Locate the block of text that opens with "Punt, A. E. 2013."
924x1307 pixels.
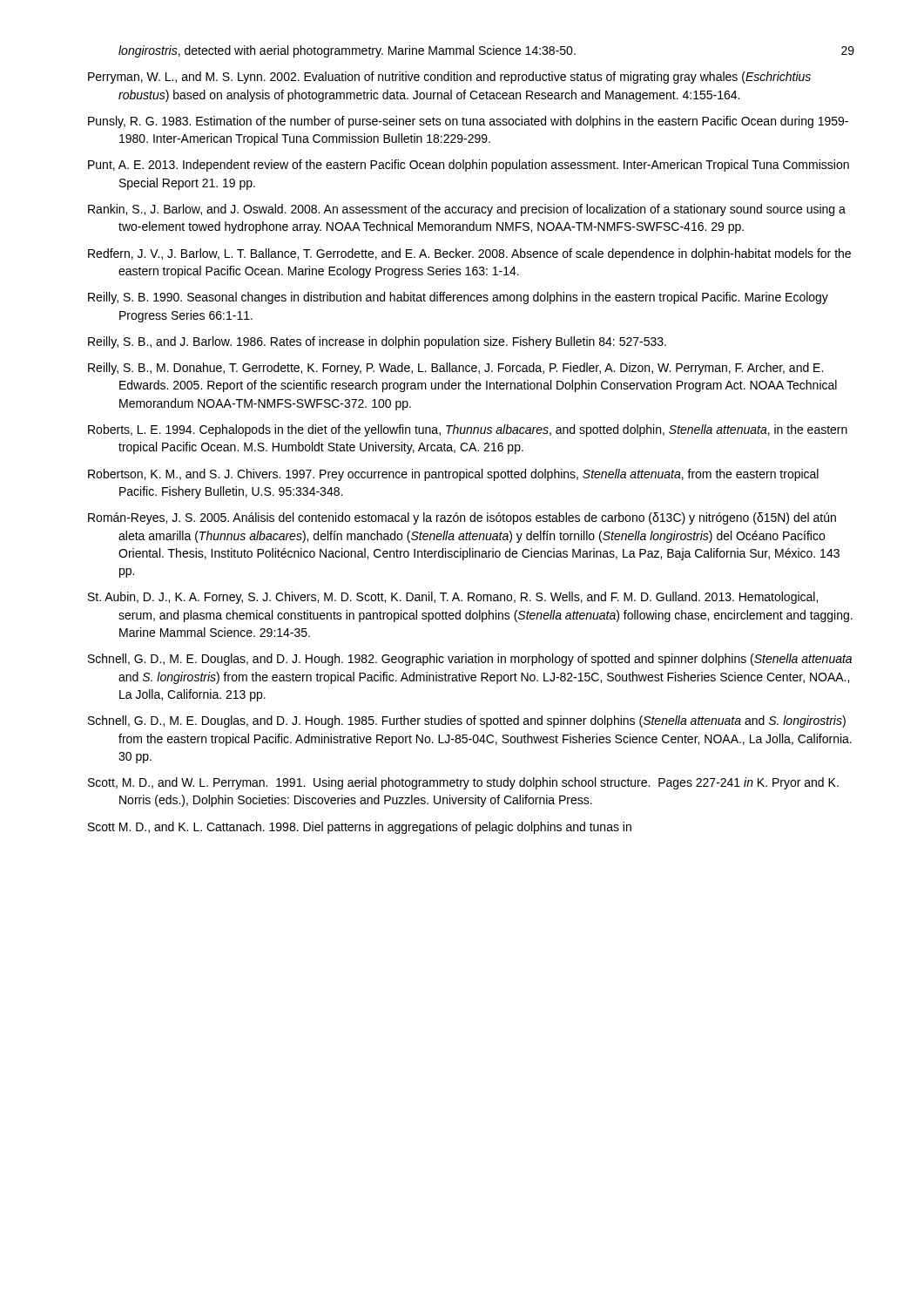pyautogui.click(x=468, y=174)
